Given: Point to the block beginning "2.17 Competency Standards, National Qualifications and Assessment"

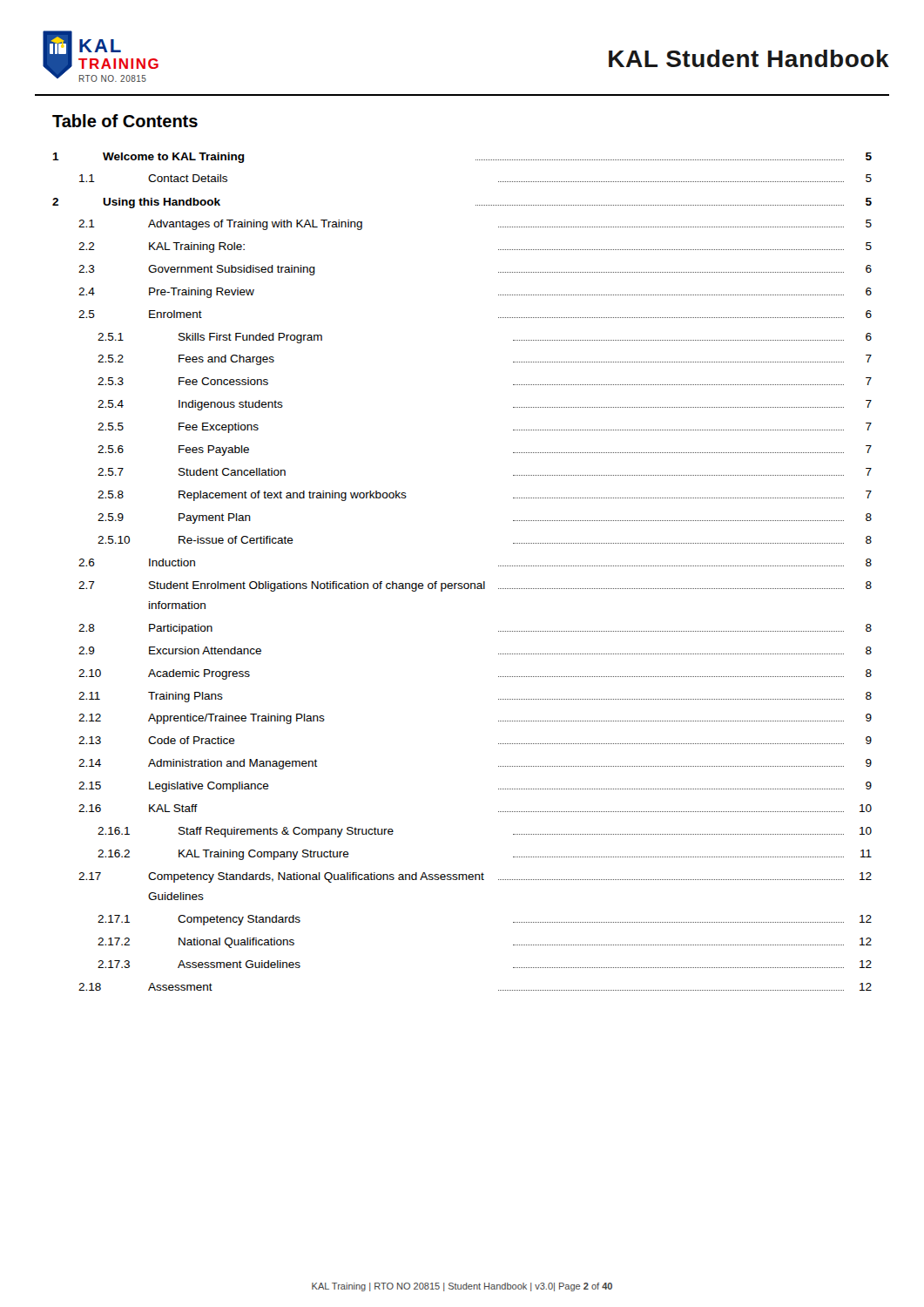Looking at the screenshot, I should pyautogui.click(x=462, y=887).
